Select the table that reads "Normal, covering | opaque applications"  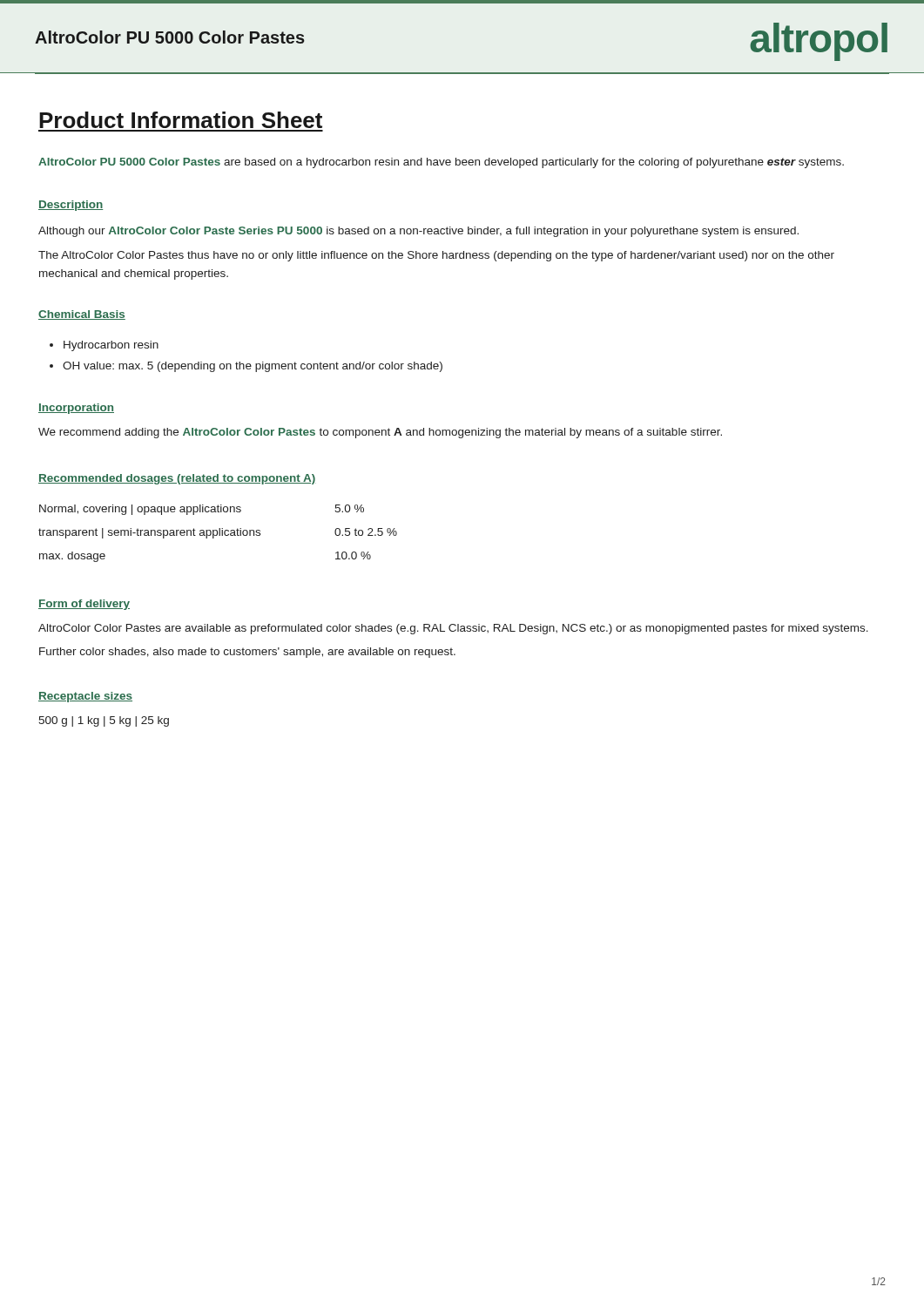point(462,532)
